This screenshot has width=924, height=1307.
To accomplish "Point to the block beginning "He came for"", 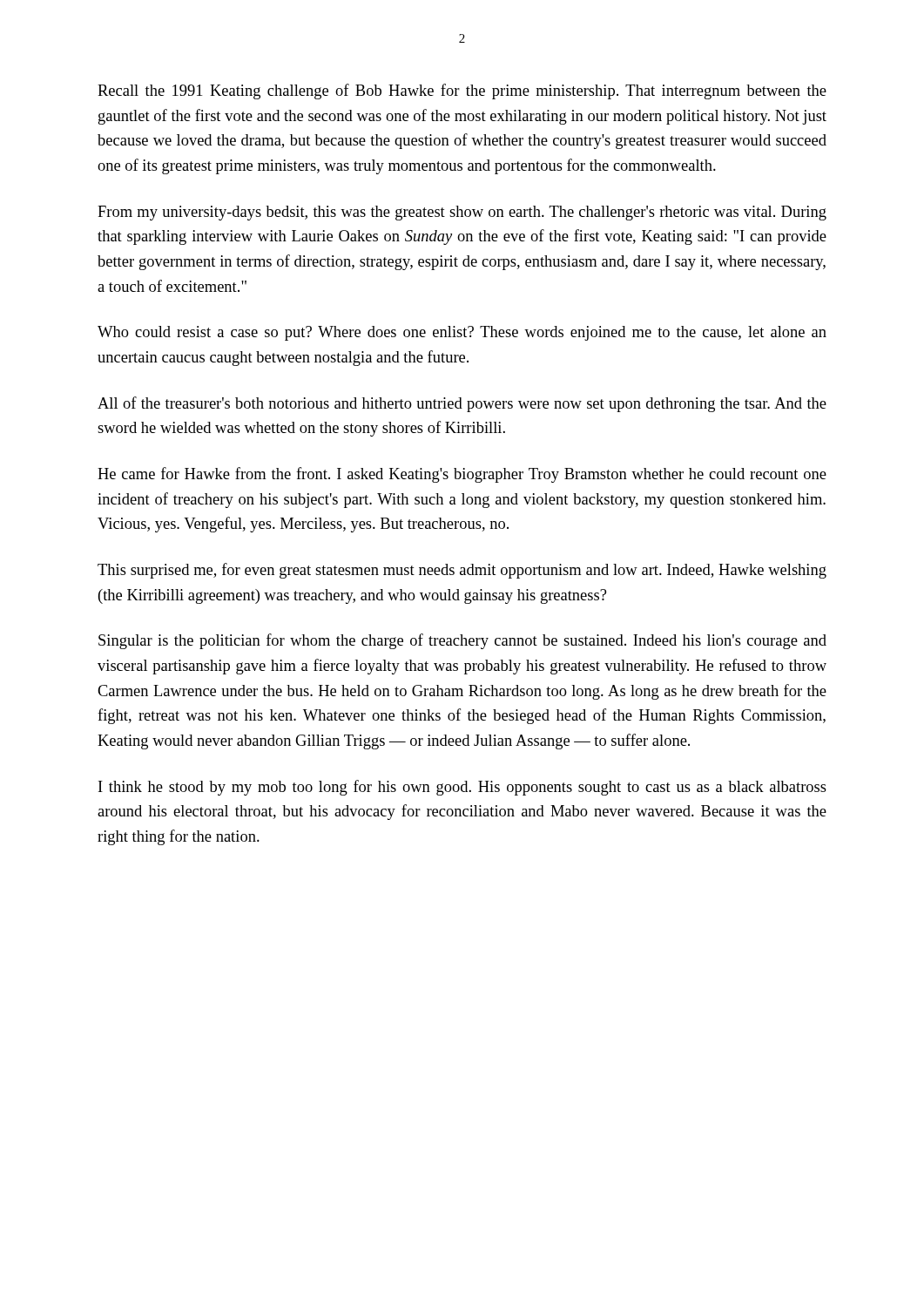I will pyautogui.click(x=462, y=499).
